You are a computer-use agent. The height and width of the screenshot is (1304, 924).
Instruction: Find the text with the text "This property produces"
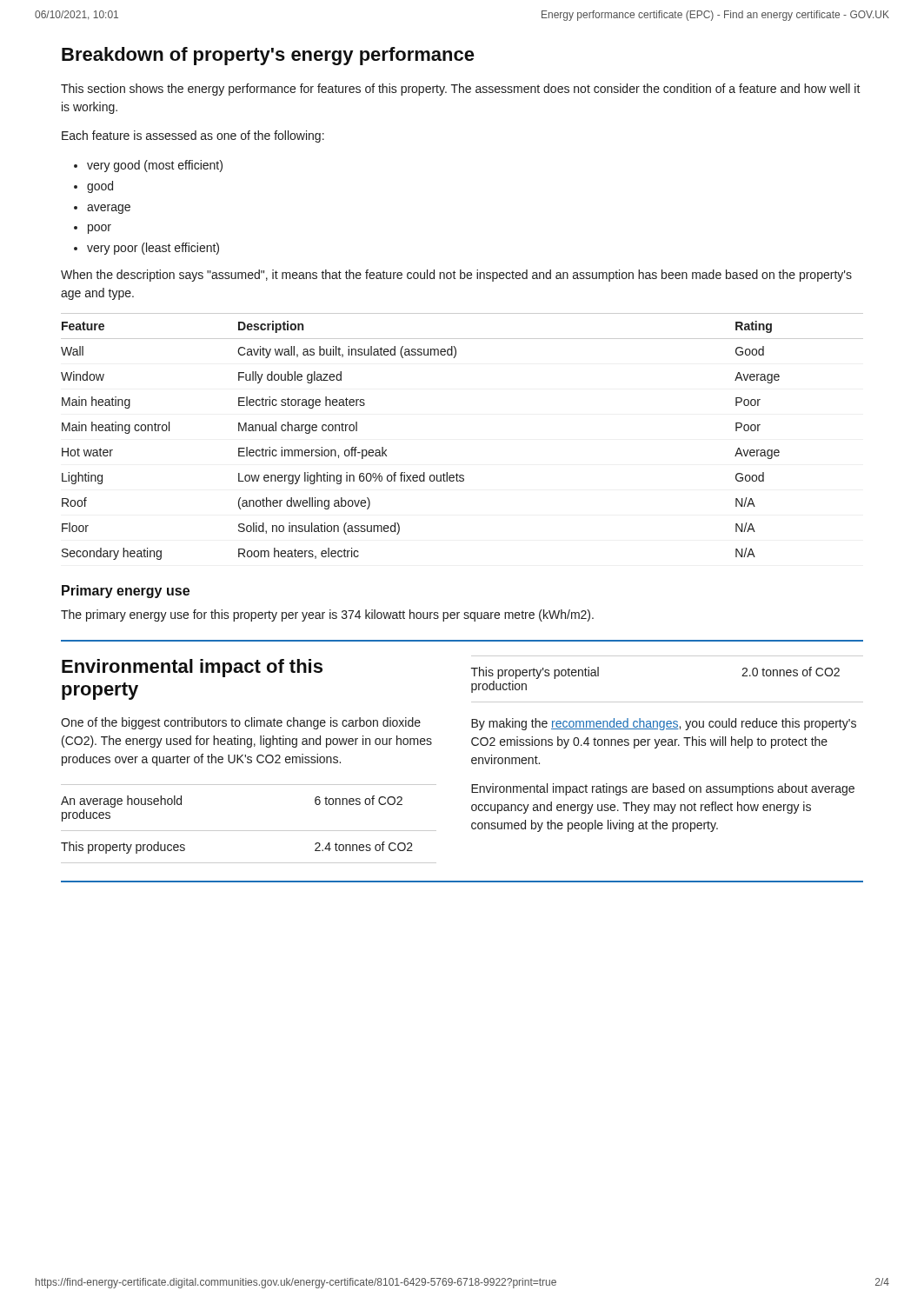point(123,846)
